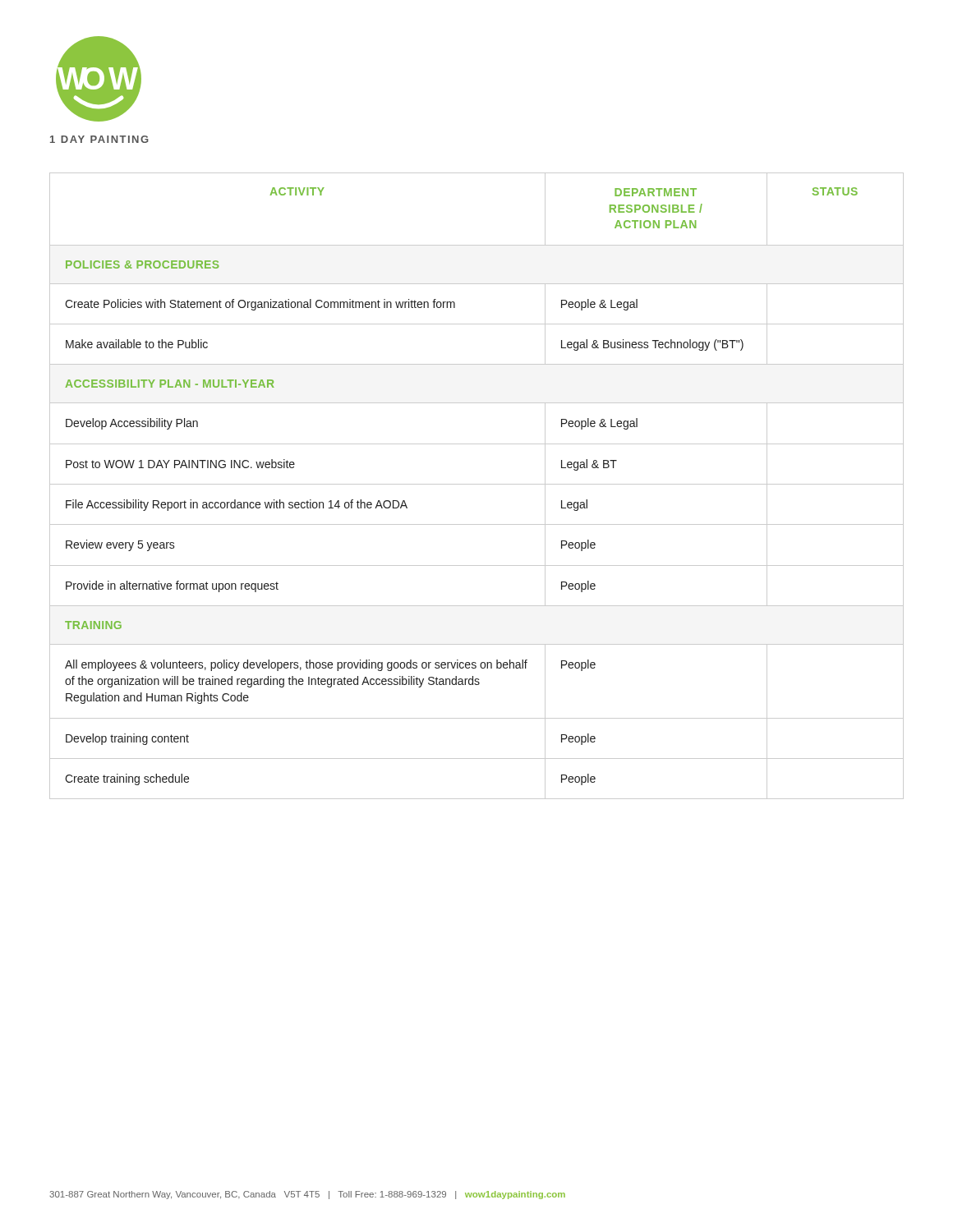Locate the logo
The width and height of the screenshot is (953, 1232).
[103, 80]
